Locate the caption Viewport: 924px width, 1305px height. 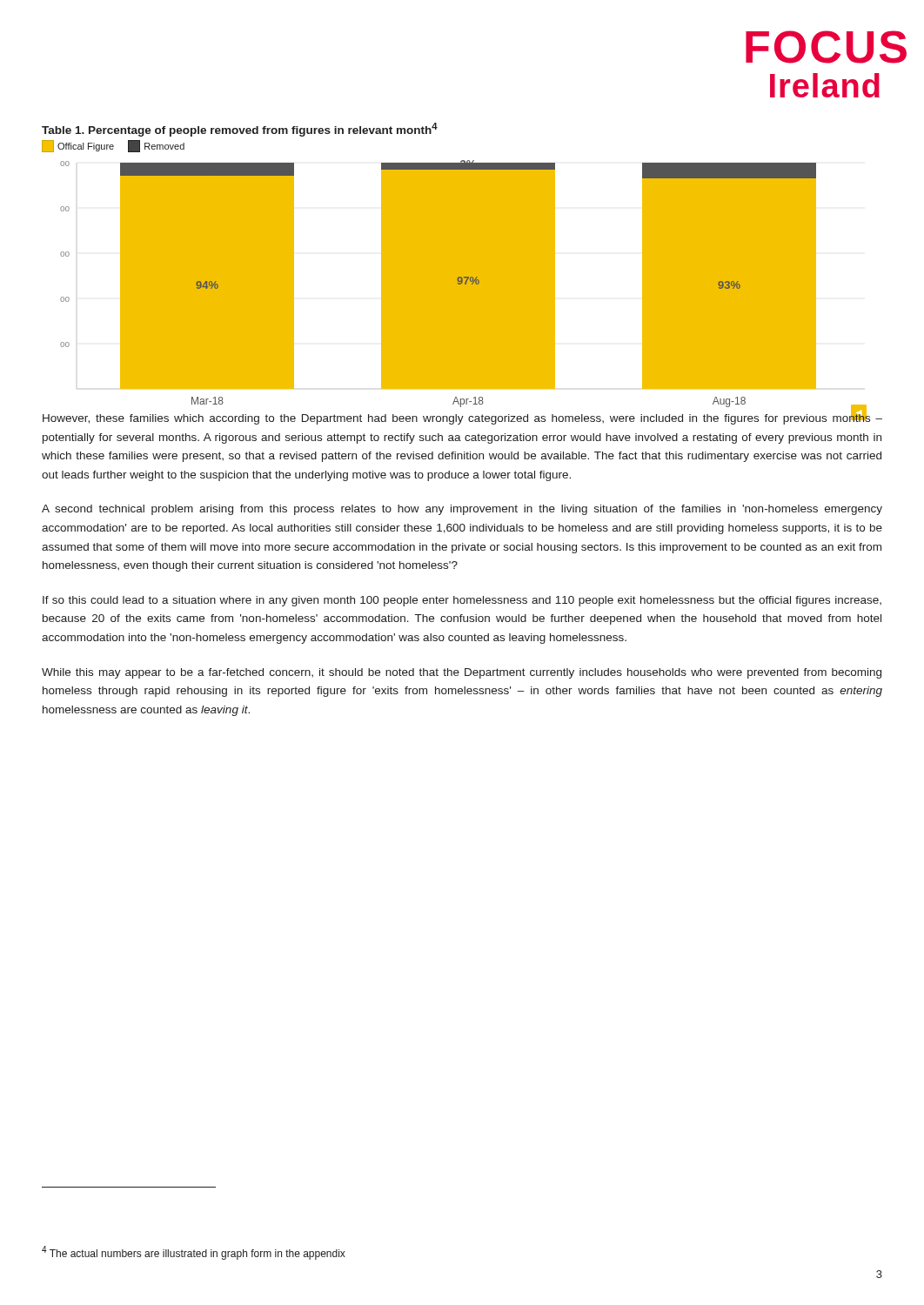(240, 128)
